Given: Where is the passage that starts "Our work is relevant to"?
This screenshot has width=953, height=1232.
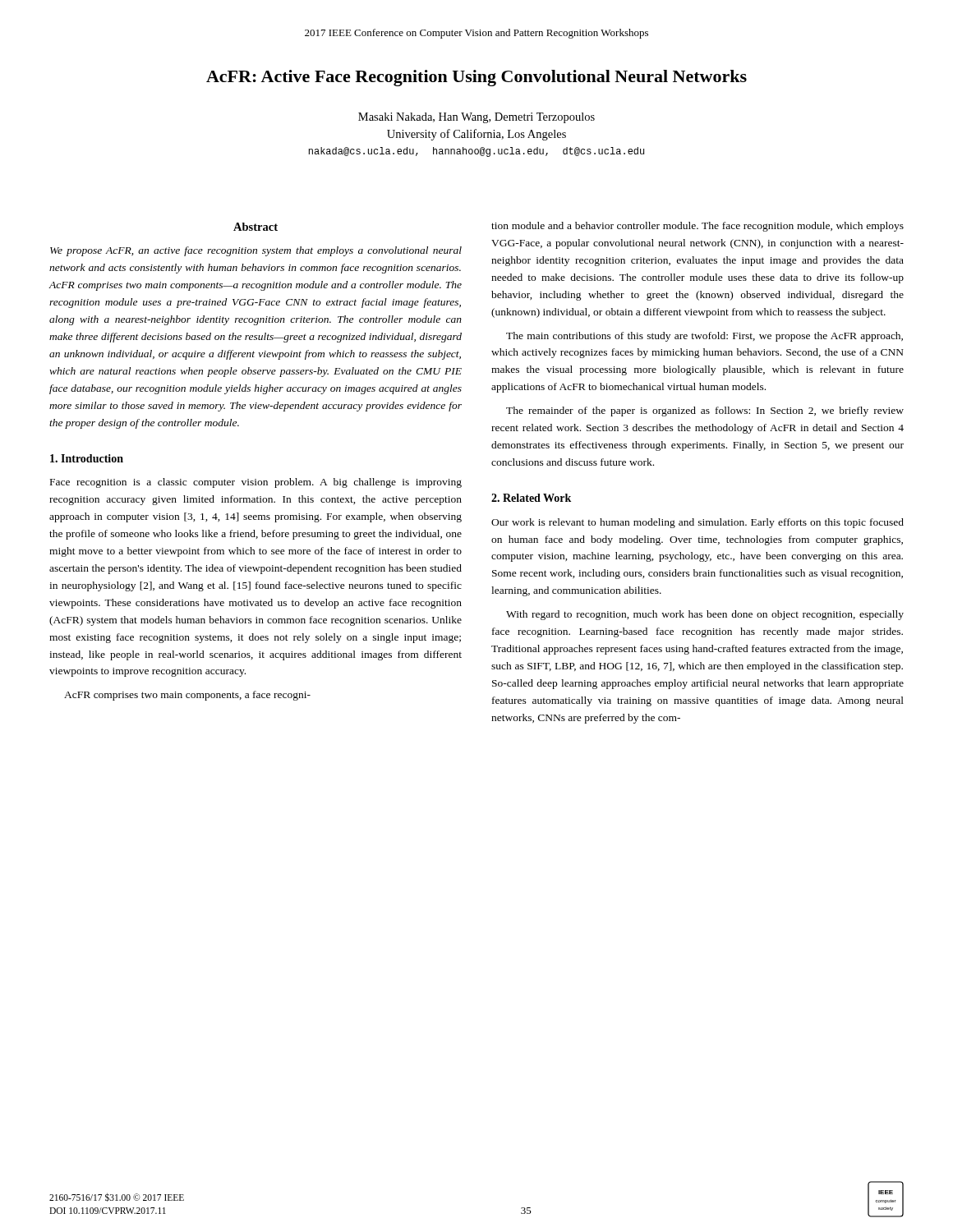Looking at the screenshot, I should coord(698,620).
